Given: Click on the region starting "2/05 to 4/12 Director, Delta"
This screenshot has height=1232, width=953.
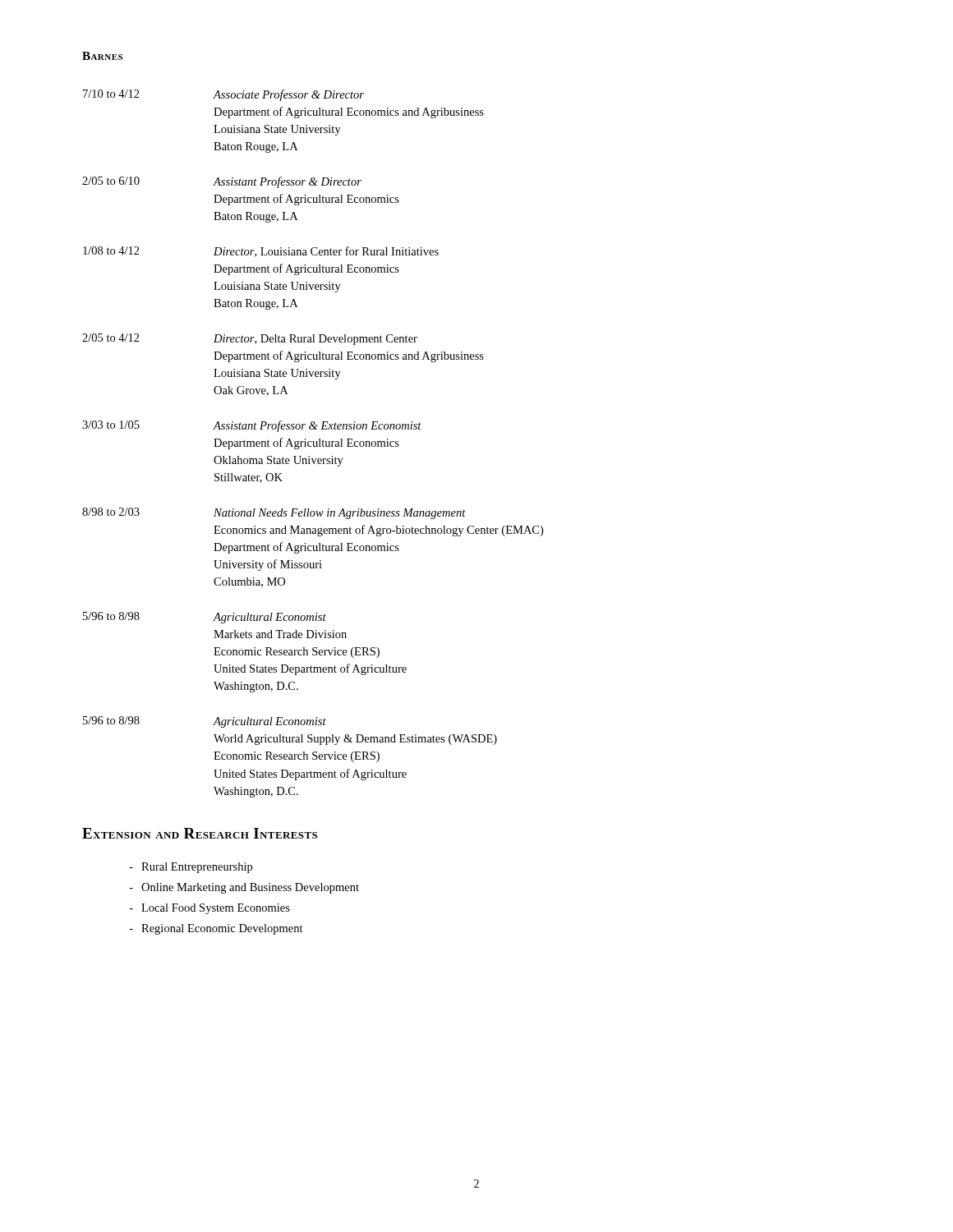Looking at the screenshot, I should pyautogui.click(x=476, y=365).
